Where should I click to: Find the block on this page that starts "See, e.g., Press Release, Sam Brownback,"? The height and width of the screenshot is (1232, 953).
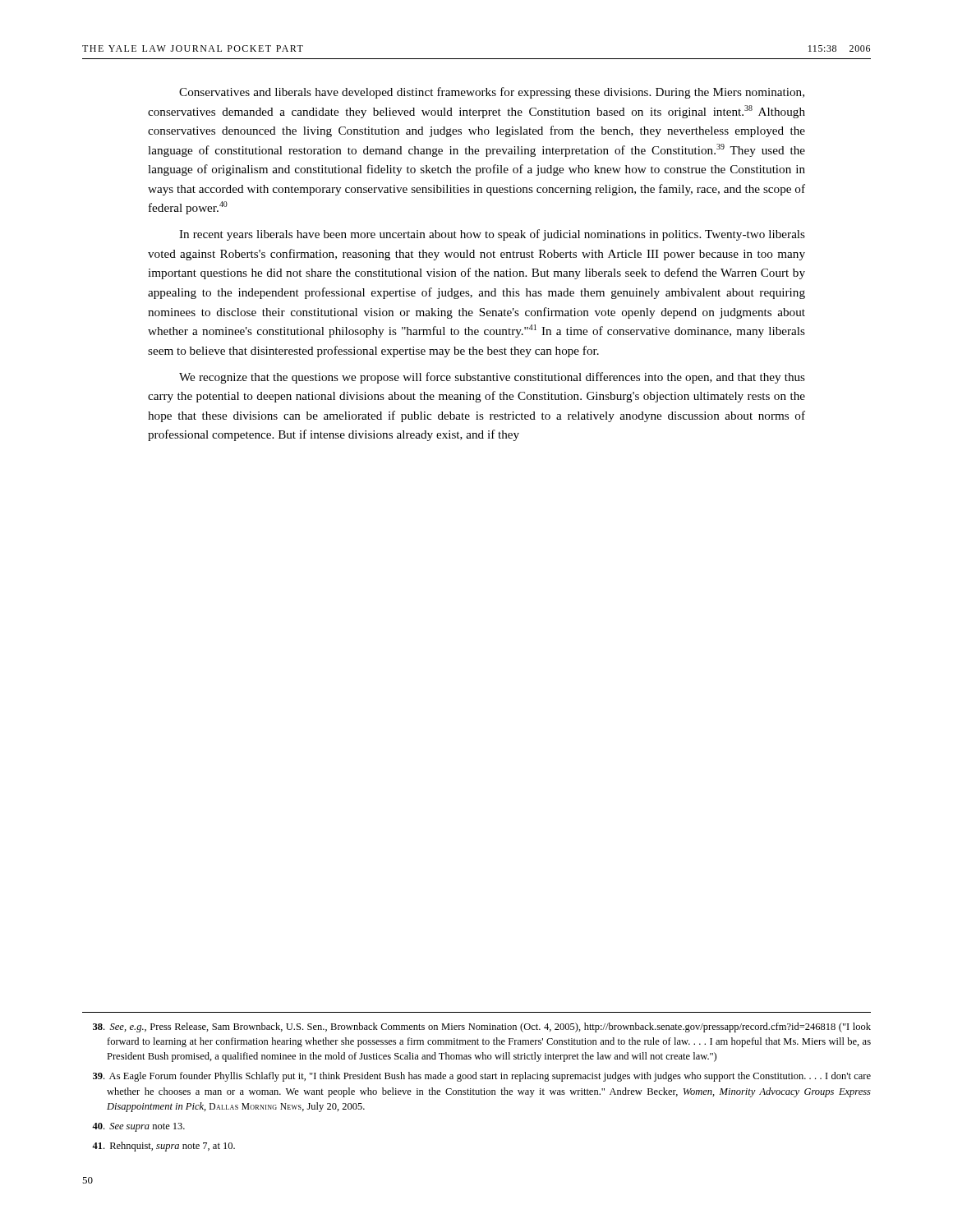coord(476,1042)
